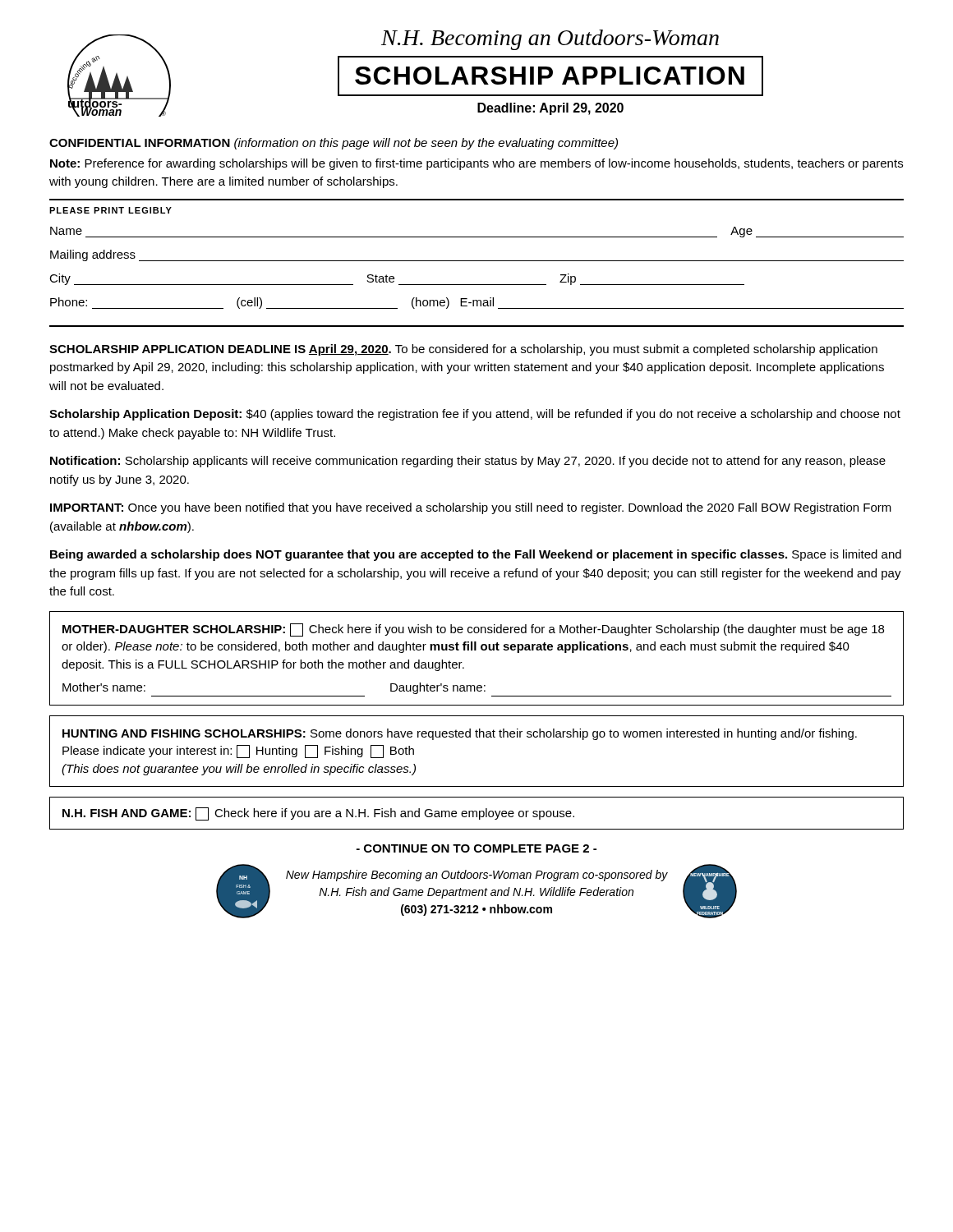Screen dimensions: 1232x953
Task: Where is the passage that starts "Scholarship Application Deposit: $40 (applies"?
Action: (x=475, y=423)
